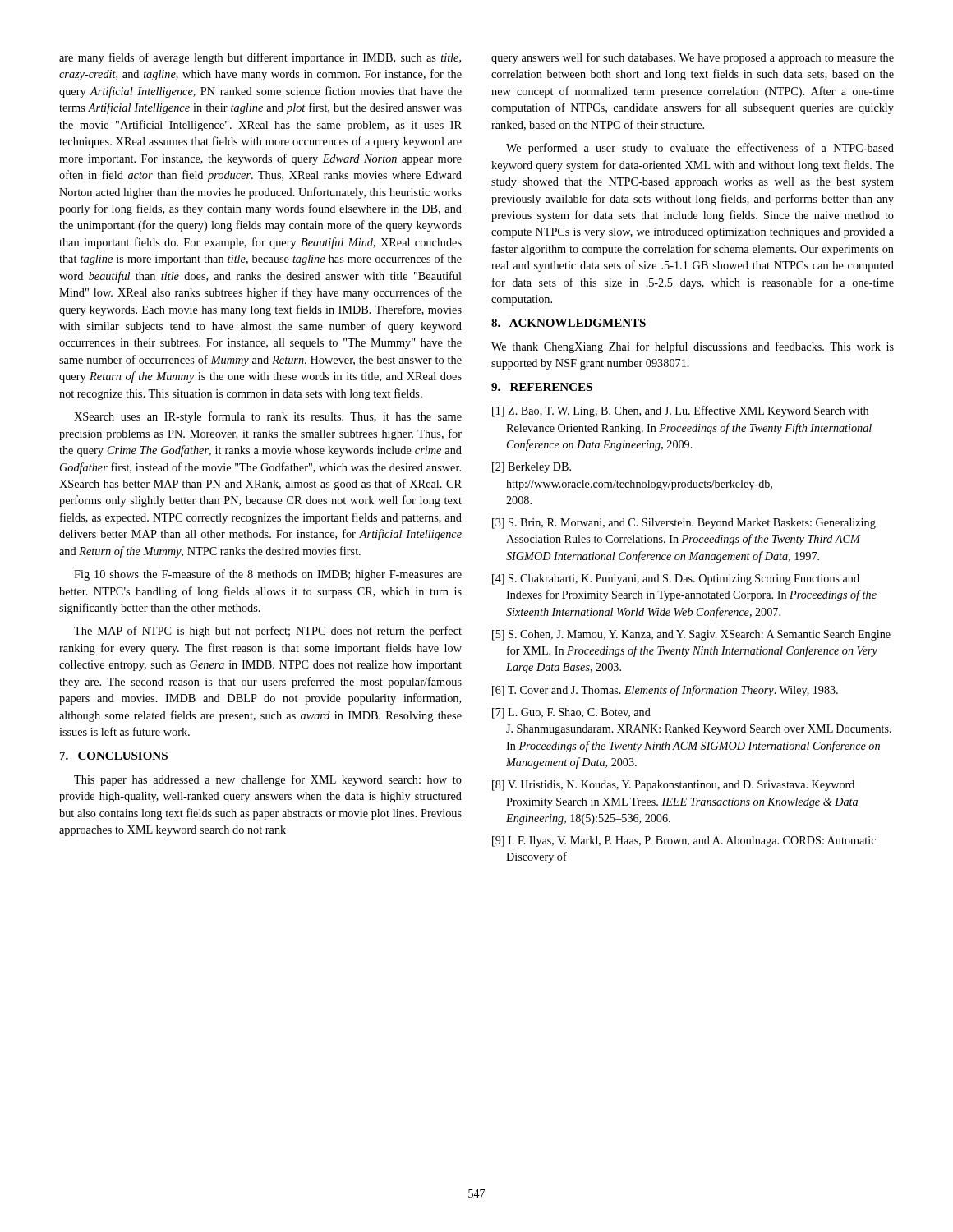Find the region starting "The MAP of NTPC"
The image size is (953, 1232).
coord(260,682)
